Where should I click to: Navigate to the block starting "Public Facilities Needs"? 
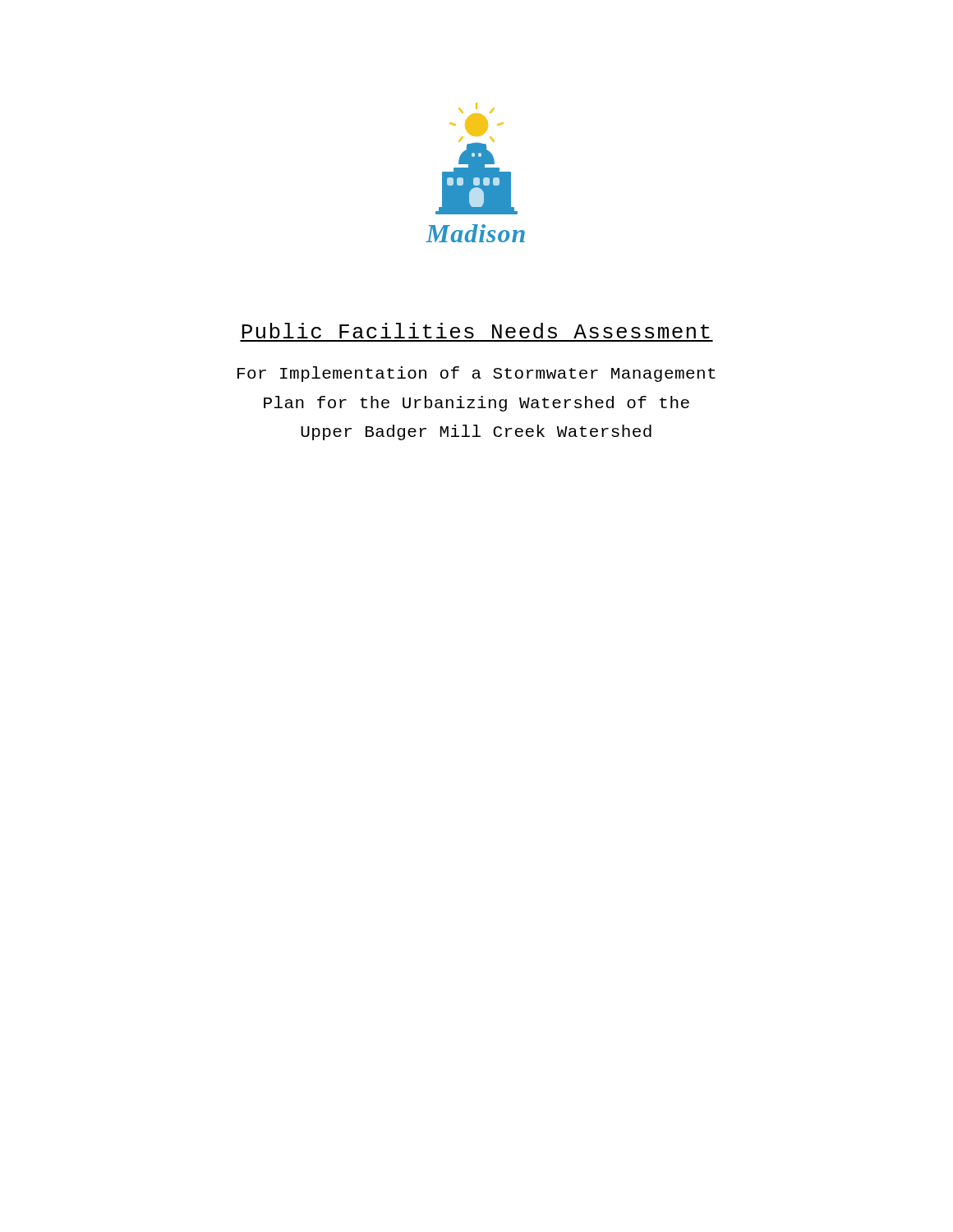tap(476, 384)
